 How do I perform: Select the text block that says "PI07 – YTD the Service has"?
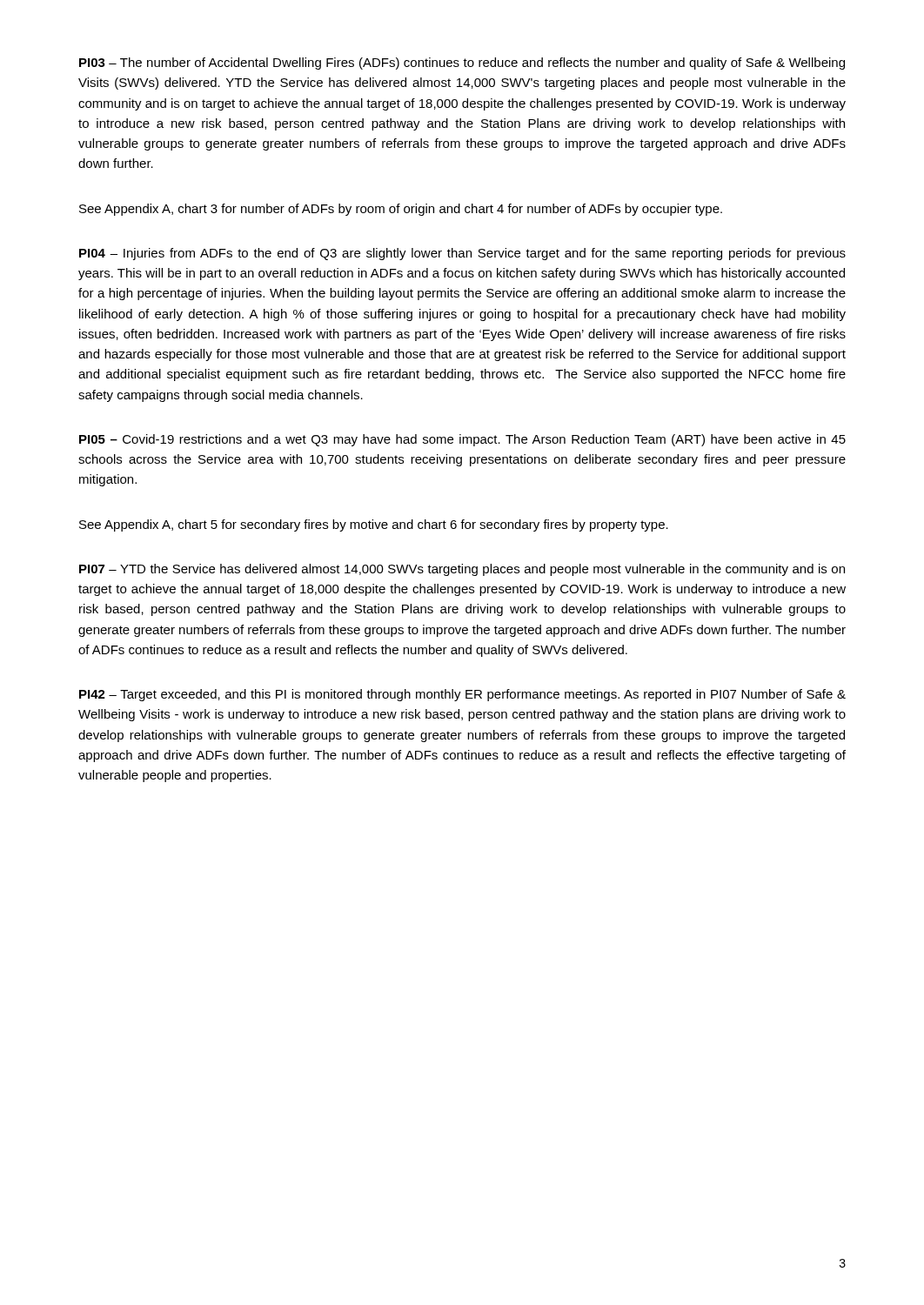pyautogui.click(x=462, y=609)
